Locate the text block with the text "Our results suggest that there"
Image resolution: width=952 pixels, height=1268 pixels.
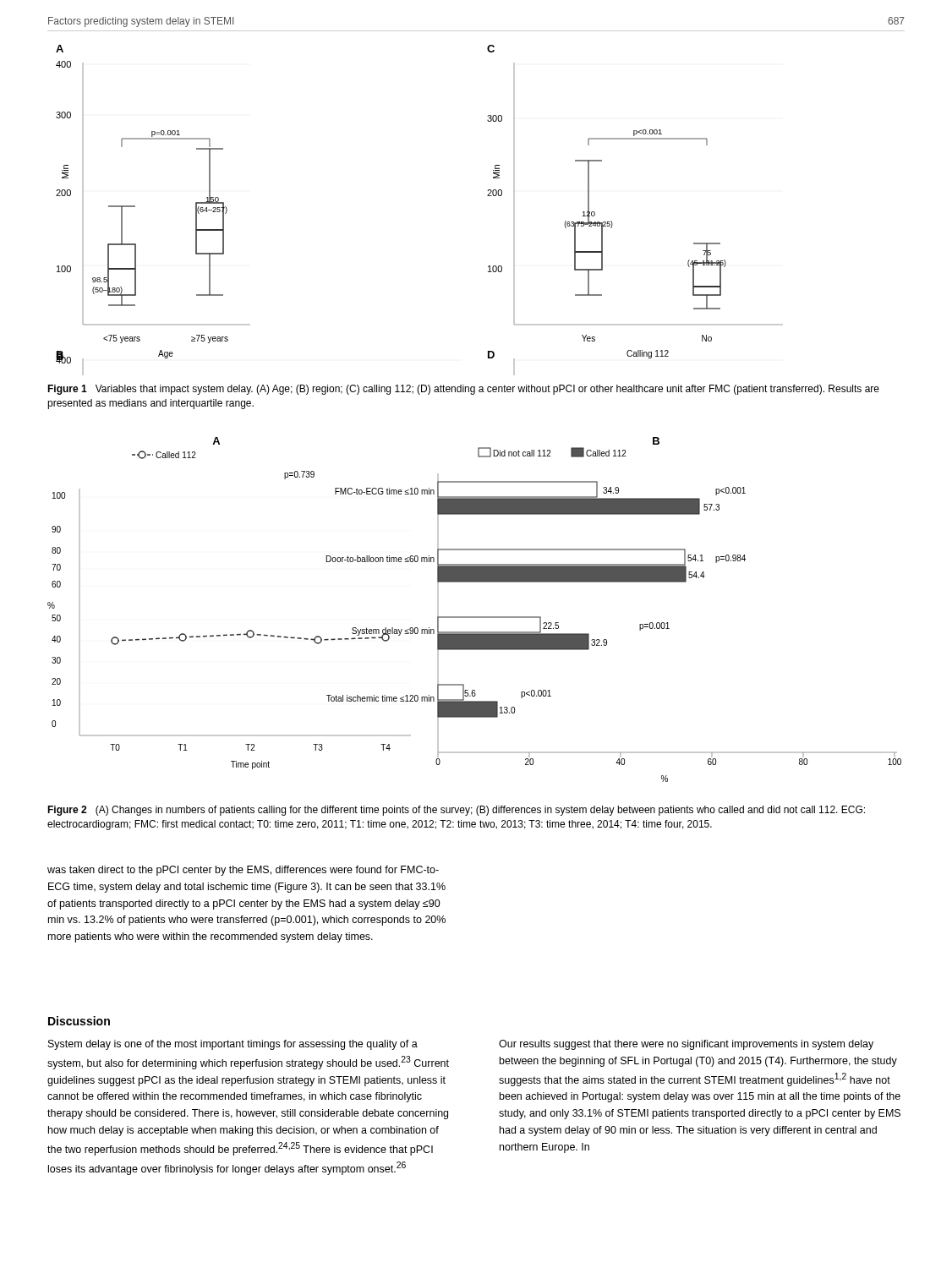(700, 1095)
